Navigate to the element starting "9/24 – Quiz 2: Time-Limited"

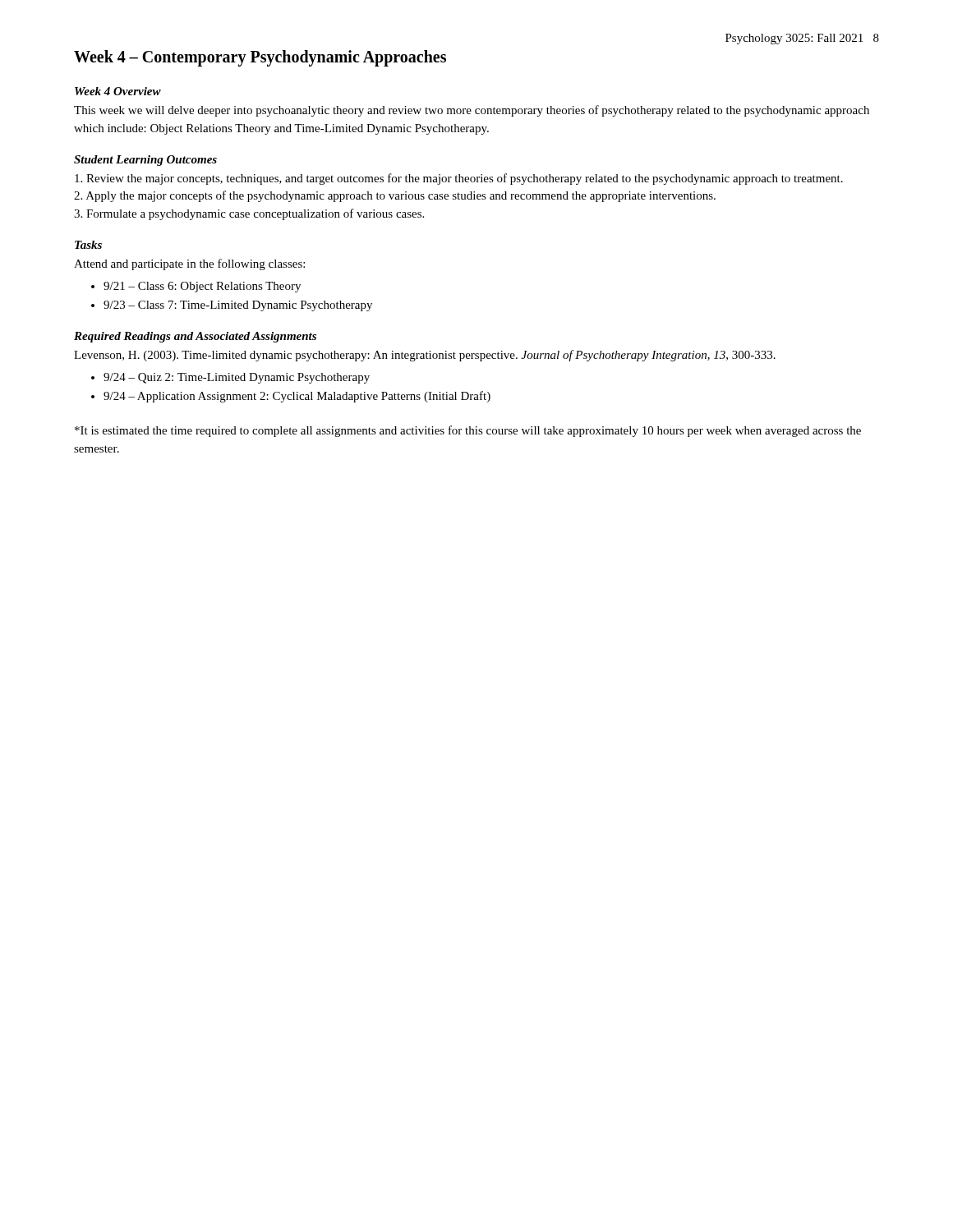coord(237,377)
